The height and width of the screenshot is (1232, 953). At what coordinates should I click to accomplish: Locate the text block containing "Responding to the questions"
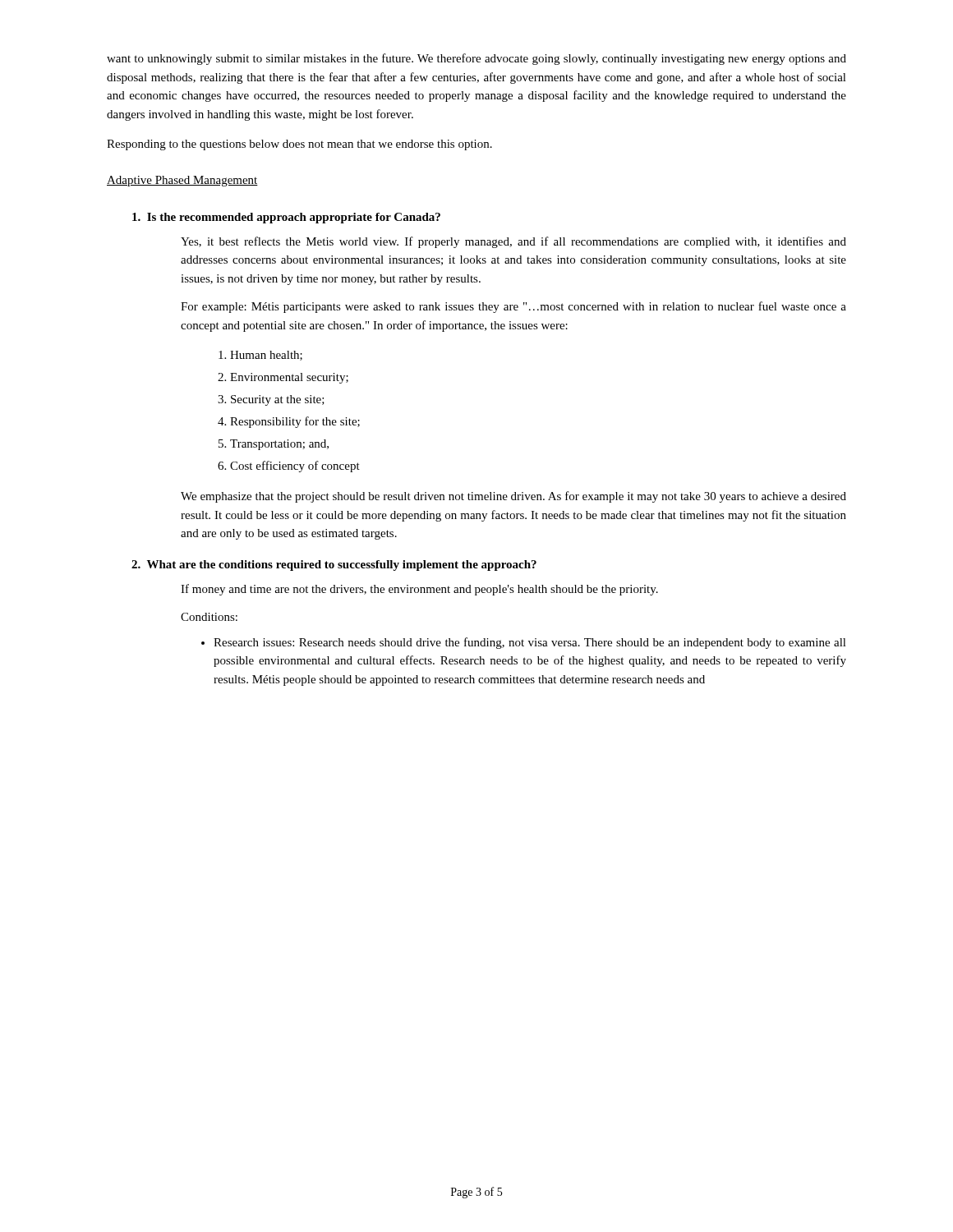point(300,144)
